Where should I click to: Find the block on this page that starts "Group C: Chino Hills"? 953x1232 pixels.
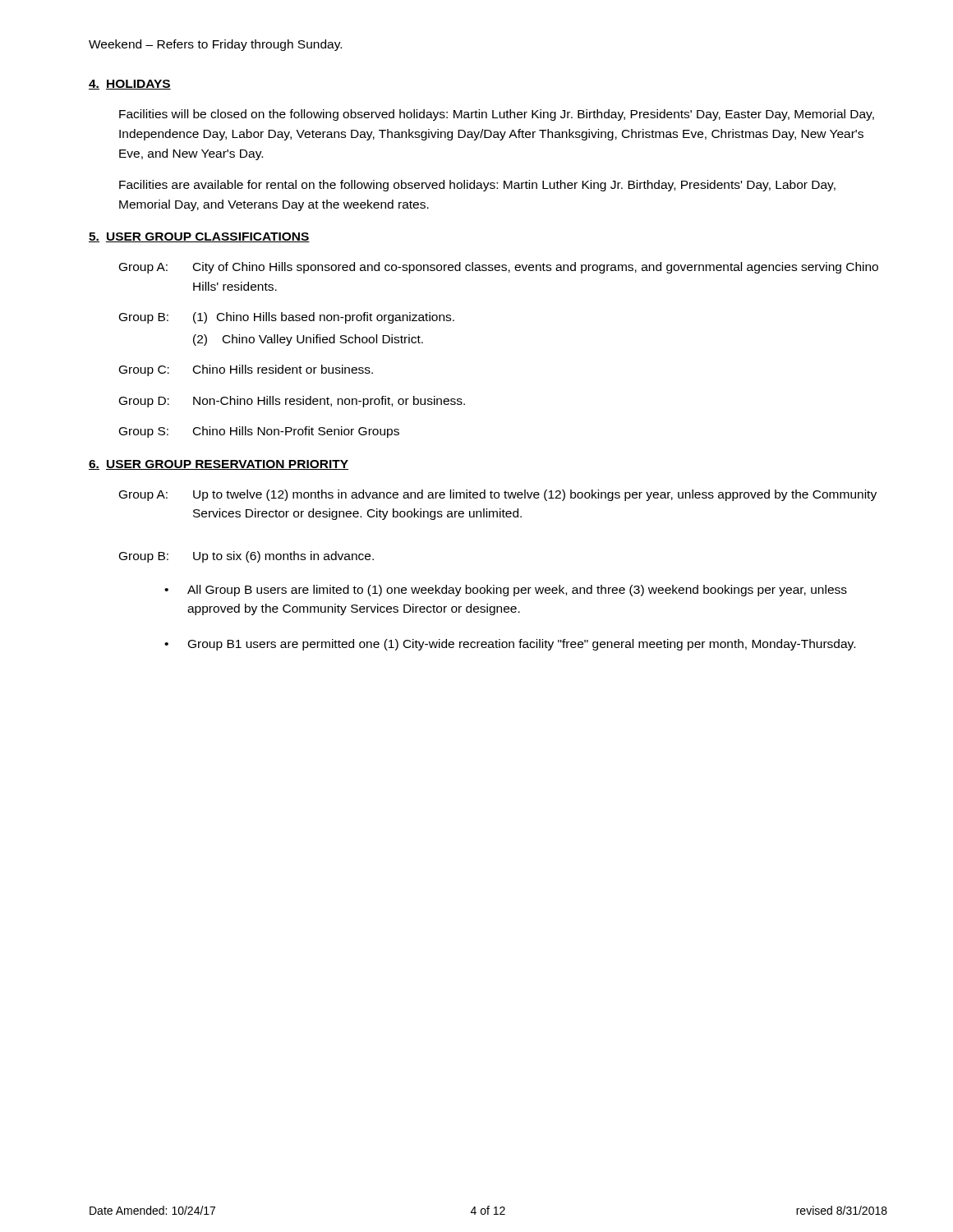coord(246,370)
